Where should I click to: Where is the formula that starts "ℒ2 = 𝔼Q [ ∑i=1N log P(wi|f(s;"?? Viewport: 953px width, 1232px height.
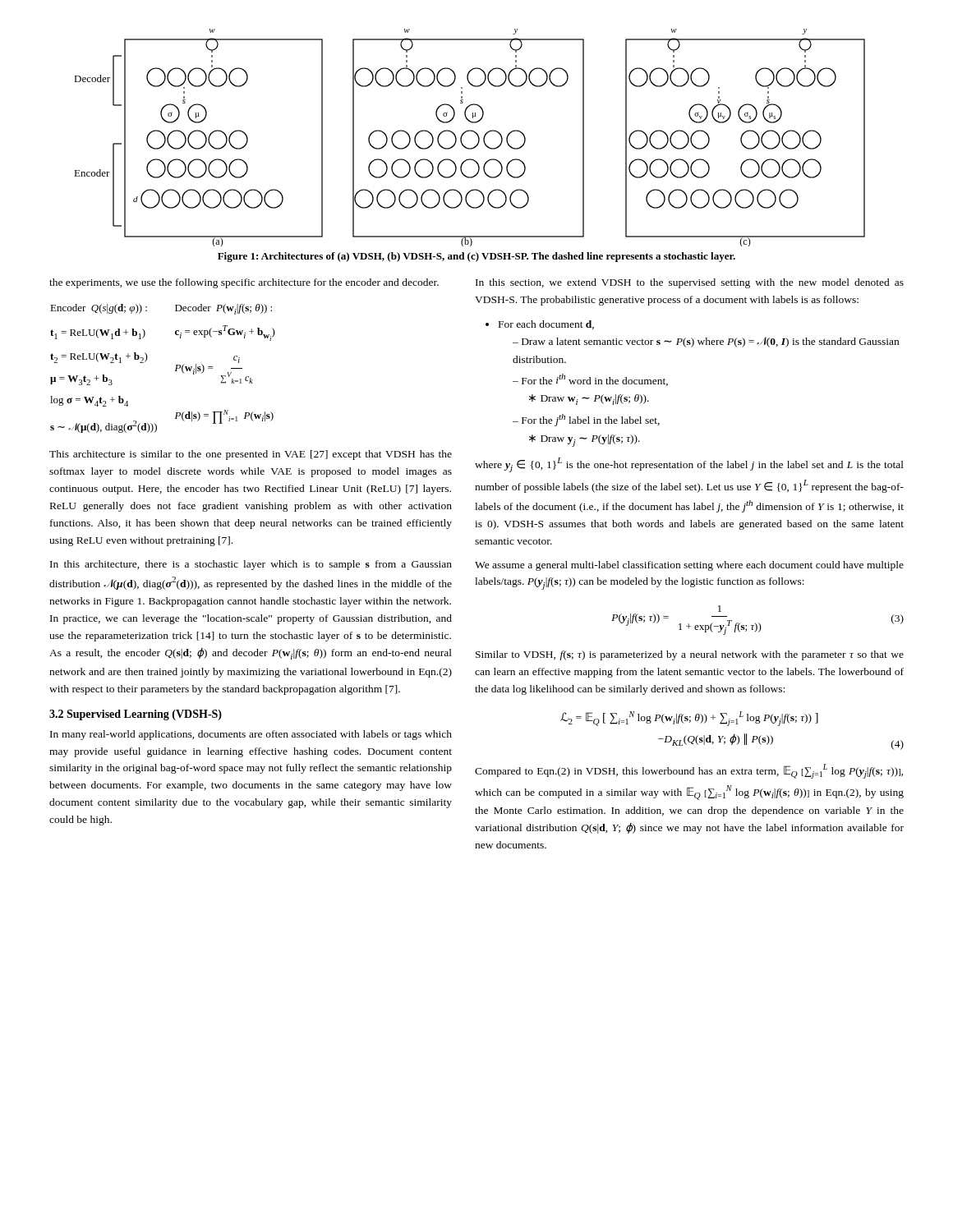click(x=689, y=729)
